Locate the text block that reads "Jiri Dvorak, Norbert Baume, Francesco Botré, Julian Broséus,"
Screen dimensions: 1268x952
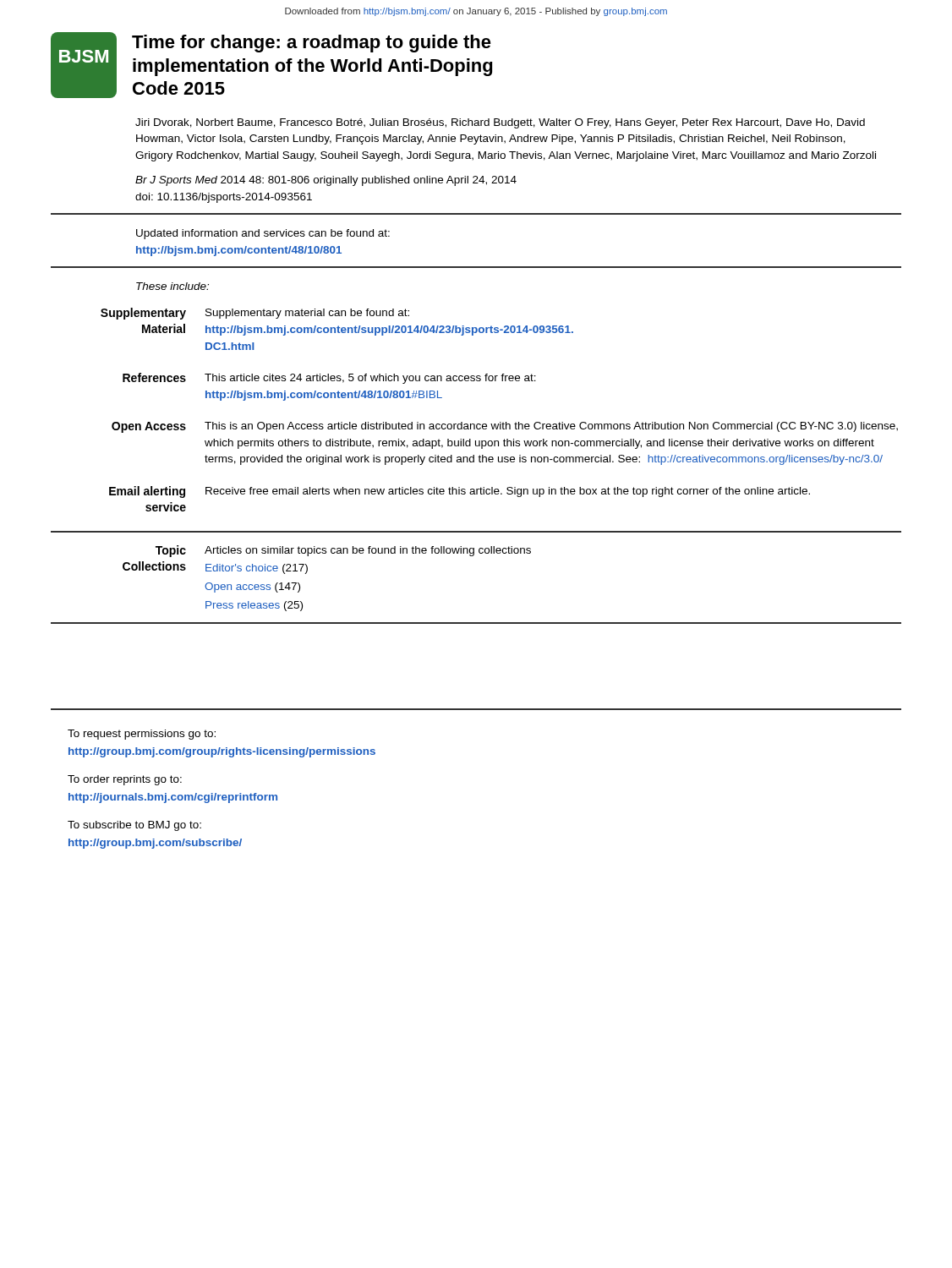(x=506, y=138)
